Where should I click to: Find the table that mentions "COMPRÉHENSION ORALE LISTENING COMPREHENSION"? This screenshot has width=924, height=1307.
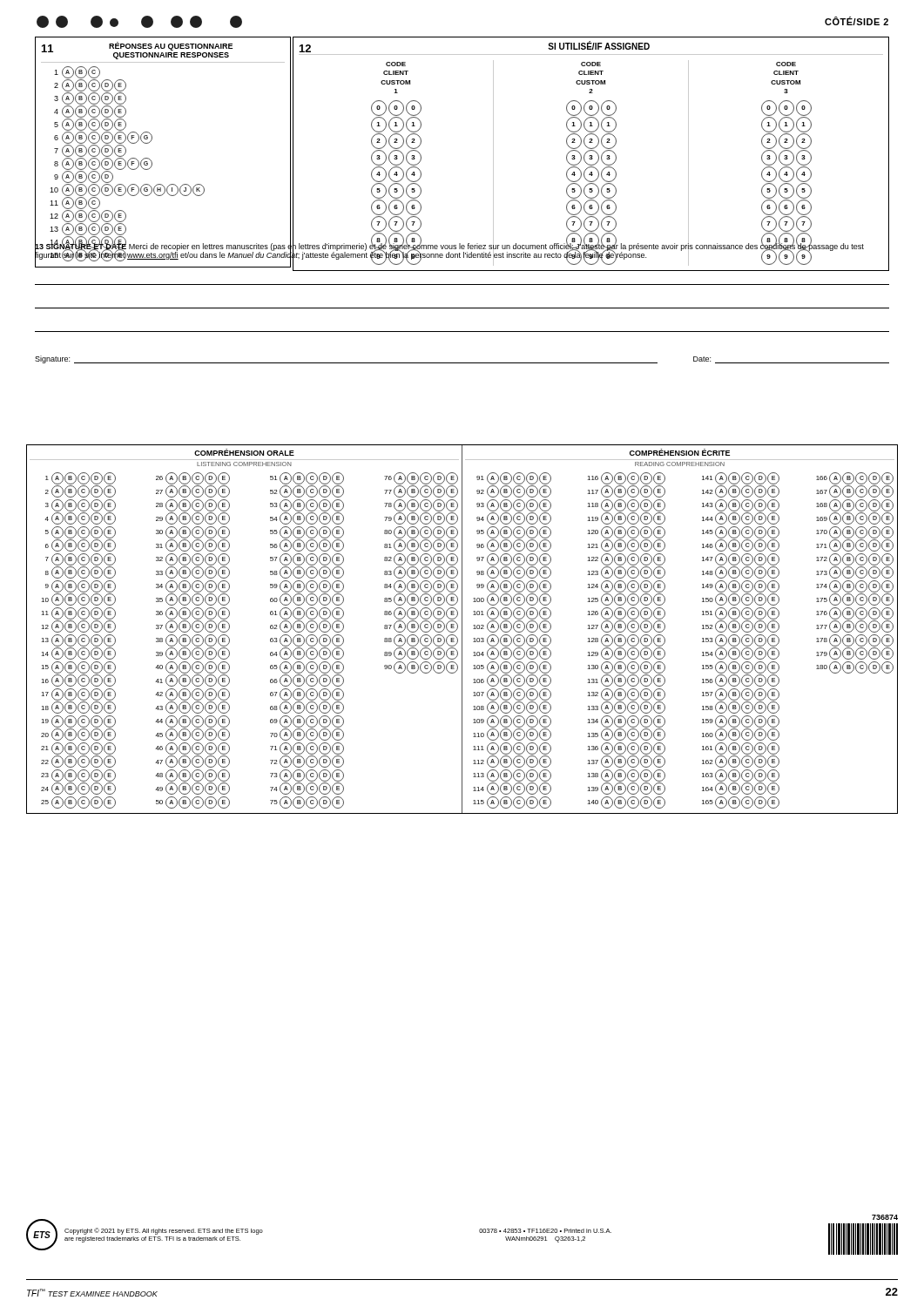tap(462, 629)
